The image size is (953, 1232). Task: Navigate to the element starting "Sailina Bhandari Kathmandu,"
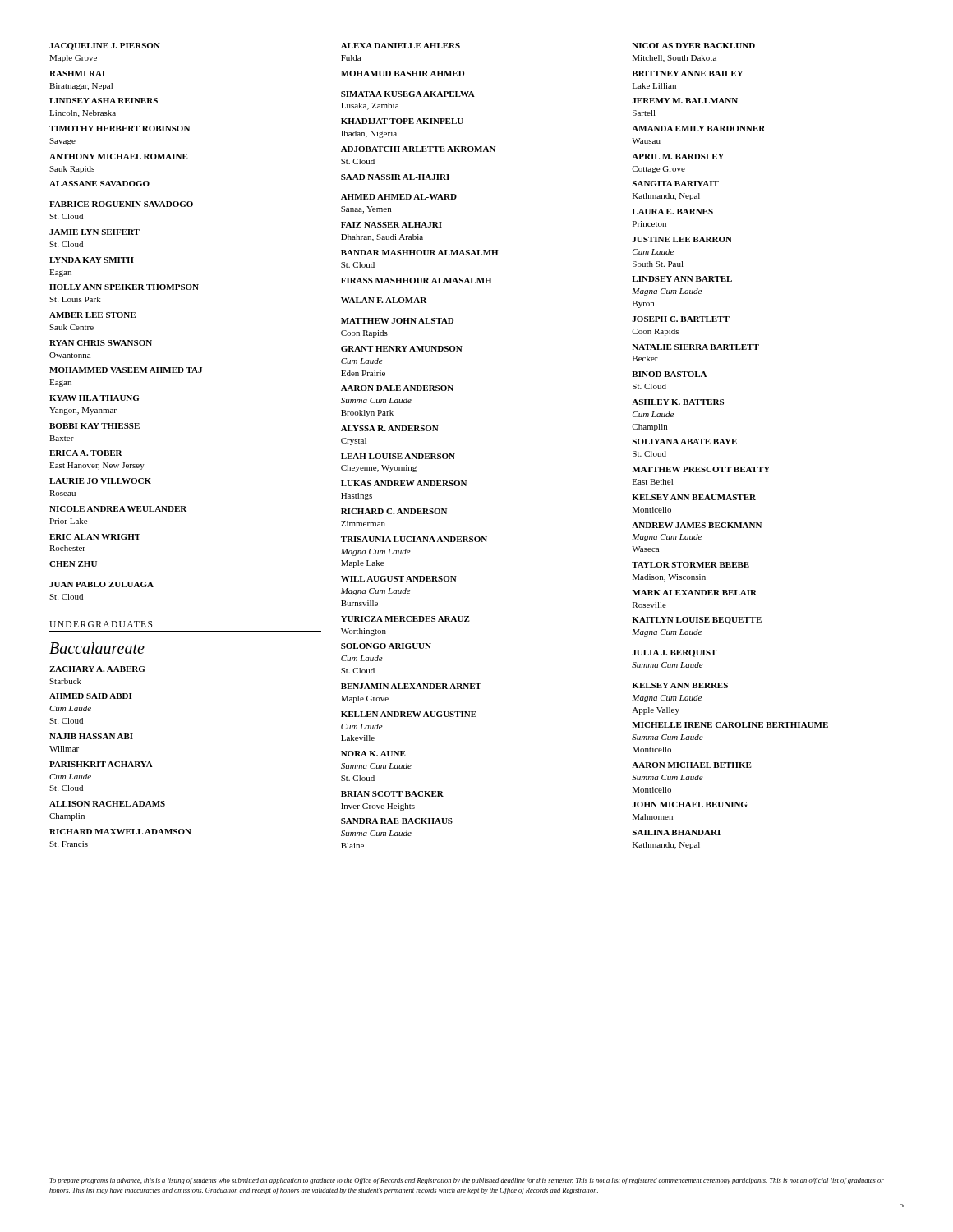coord(677,832)
